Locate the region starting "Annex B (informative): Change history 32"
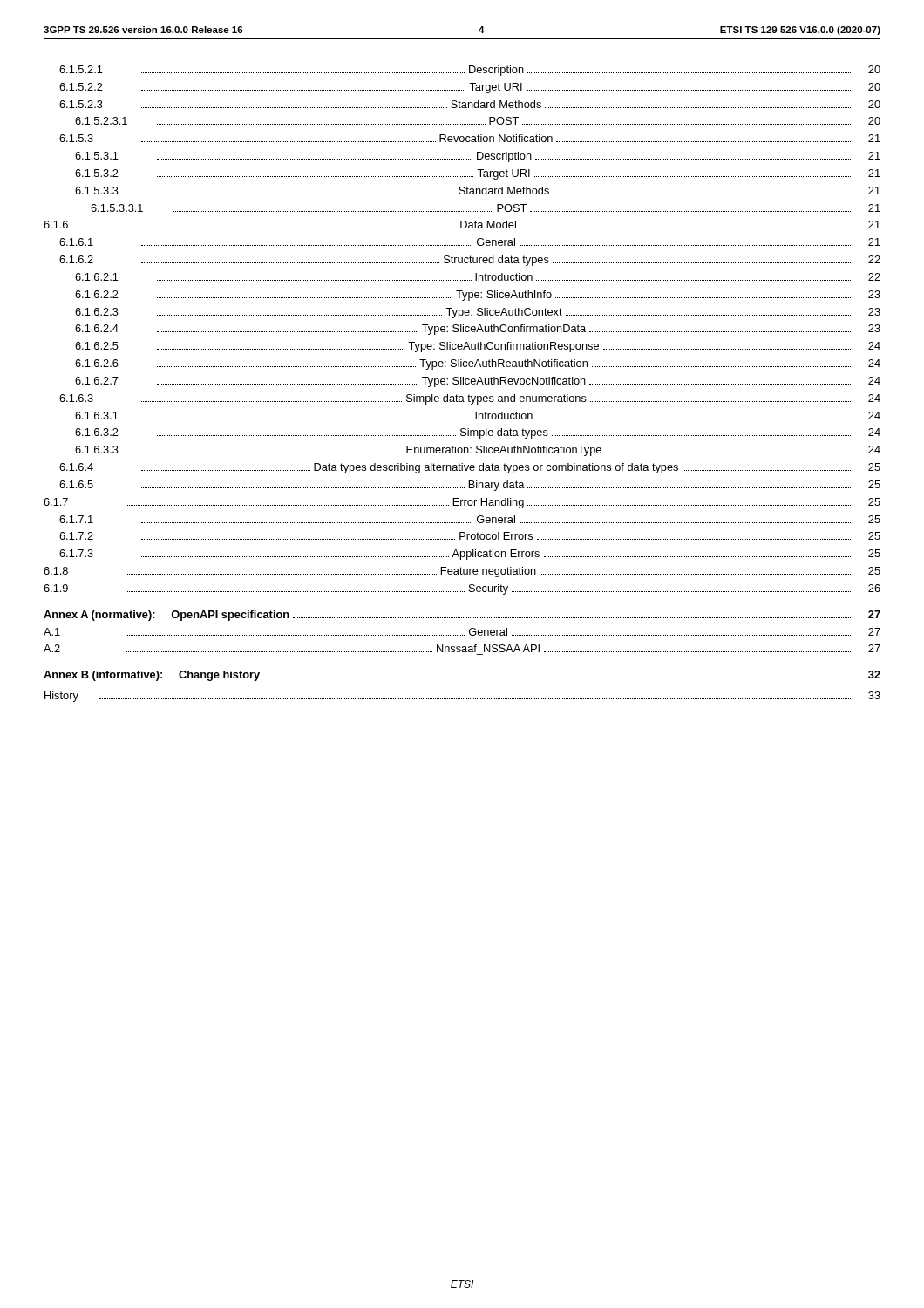924x1308 pixels. pyautogui.click(x=462, y=675)
